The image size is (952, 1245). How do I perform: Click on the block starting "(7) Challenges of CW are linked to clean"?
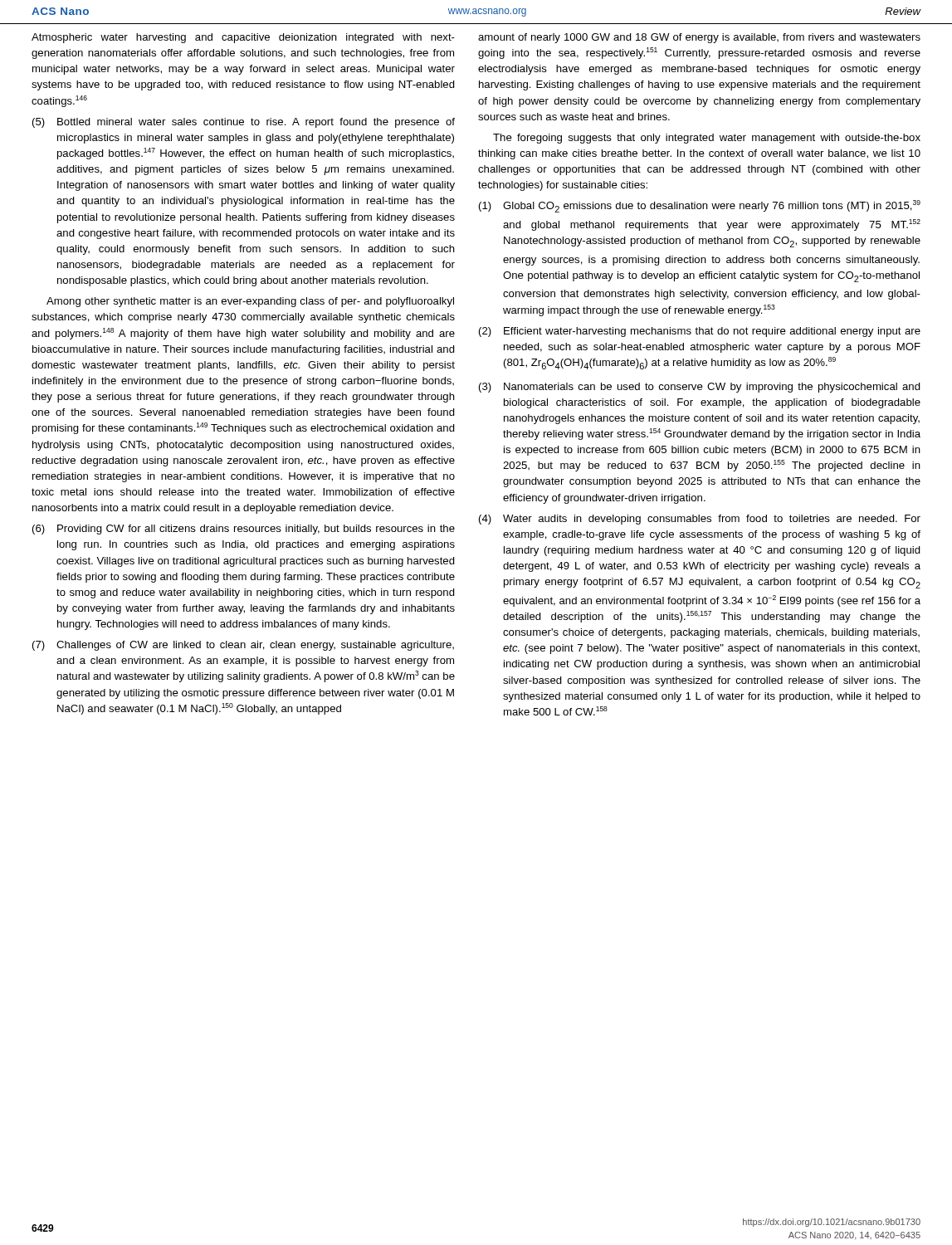243,677
